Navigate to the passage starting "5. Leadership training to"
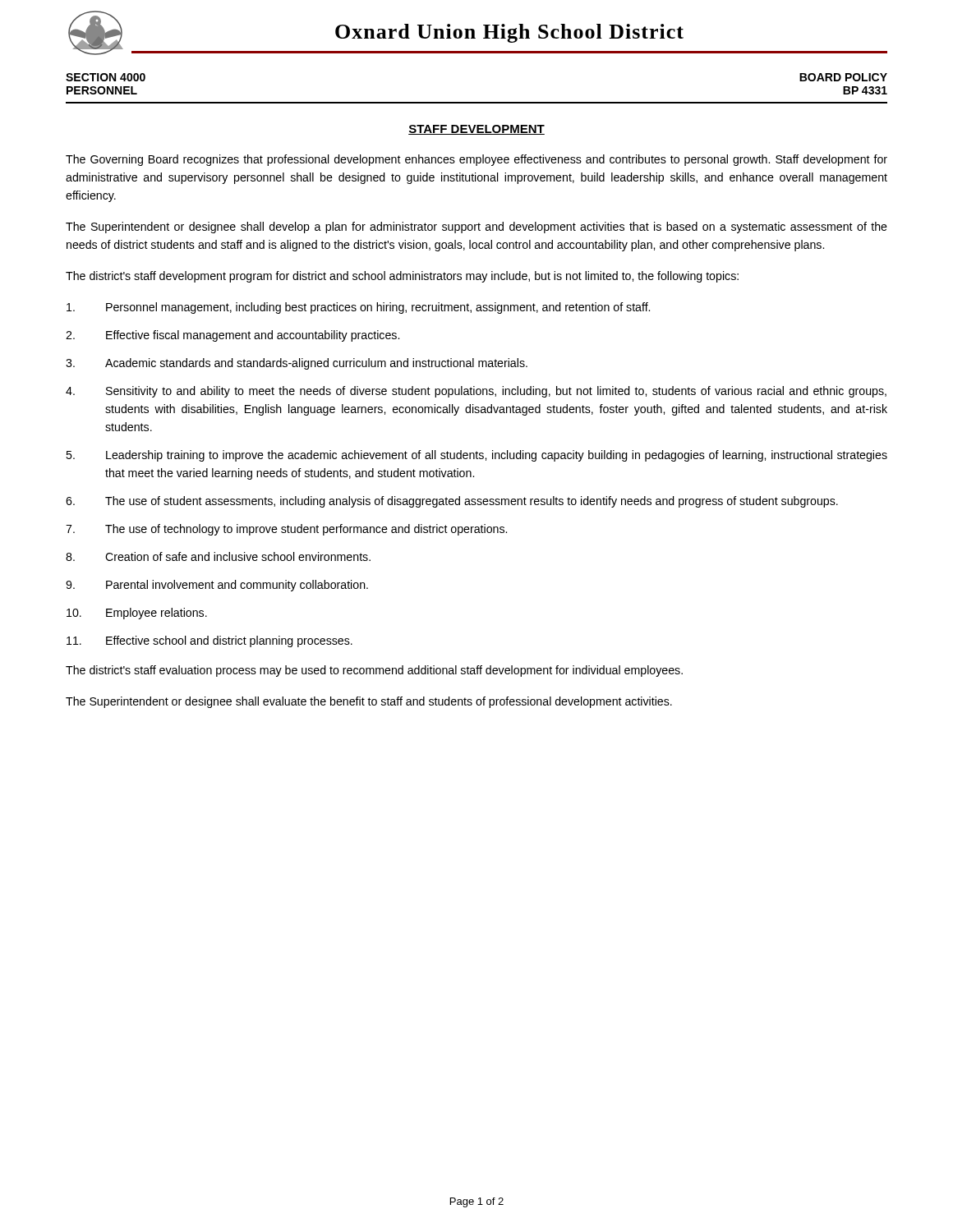This screenshot has height=1232, width=953. (476, 464)
